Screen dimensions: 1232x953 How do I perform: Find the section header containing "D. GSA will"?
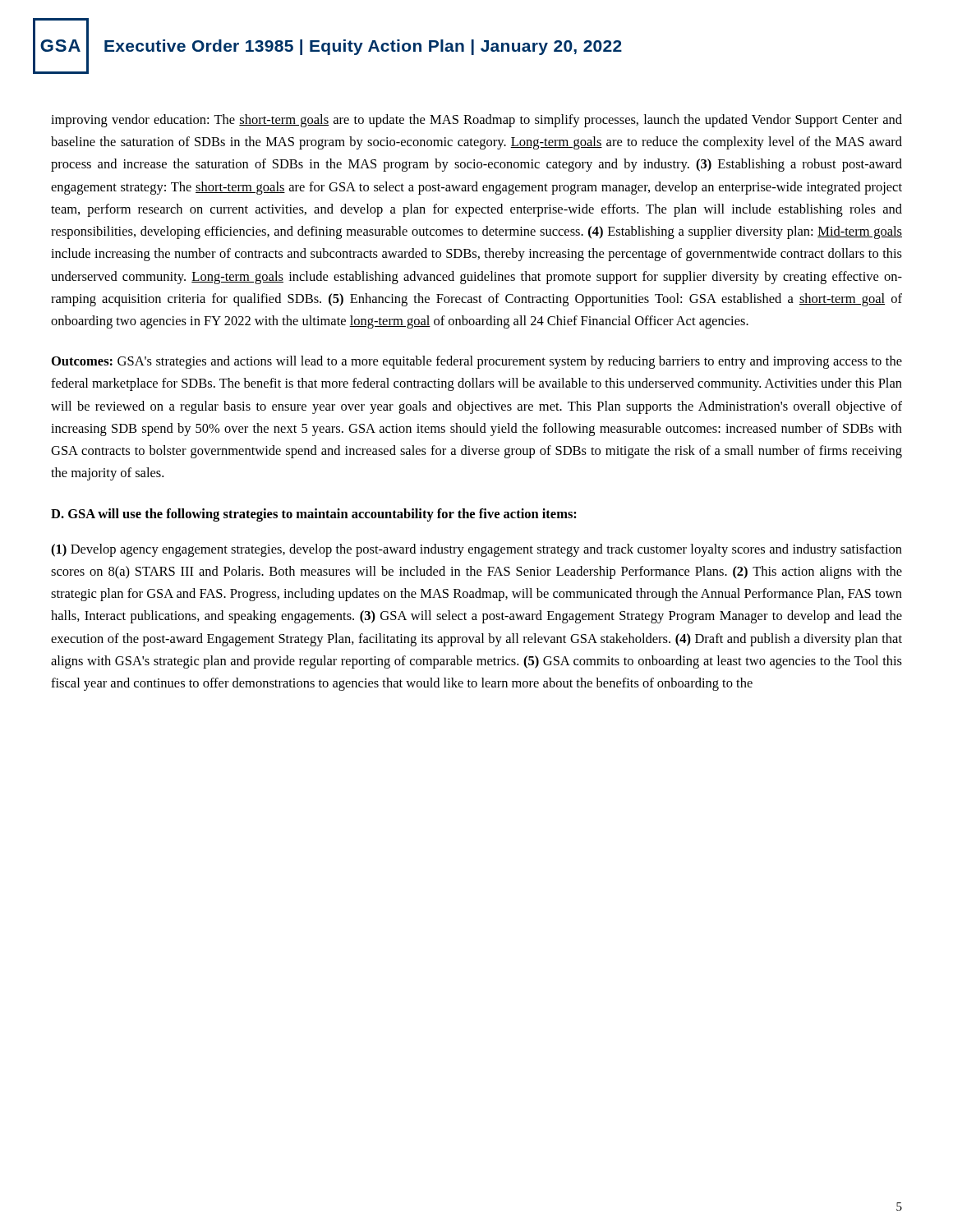point(476,513)
